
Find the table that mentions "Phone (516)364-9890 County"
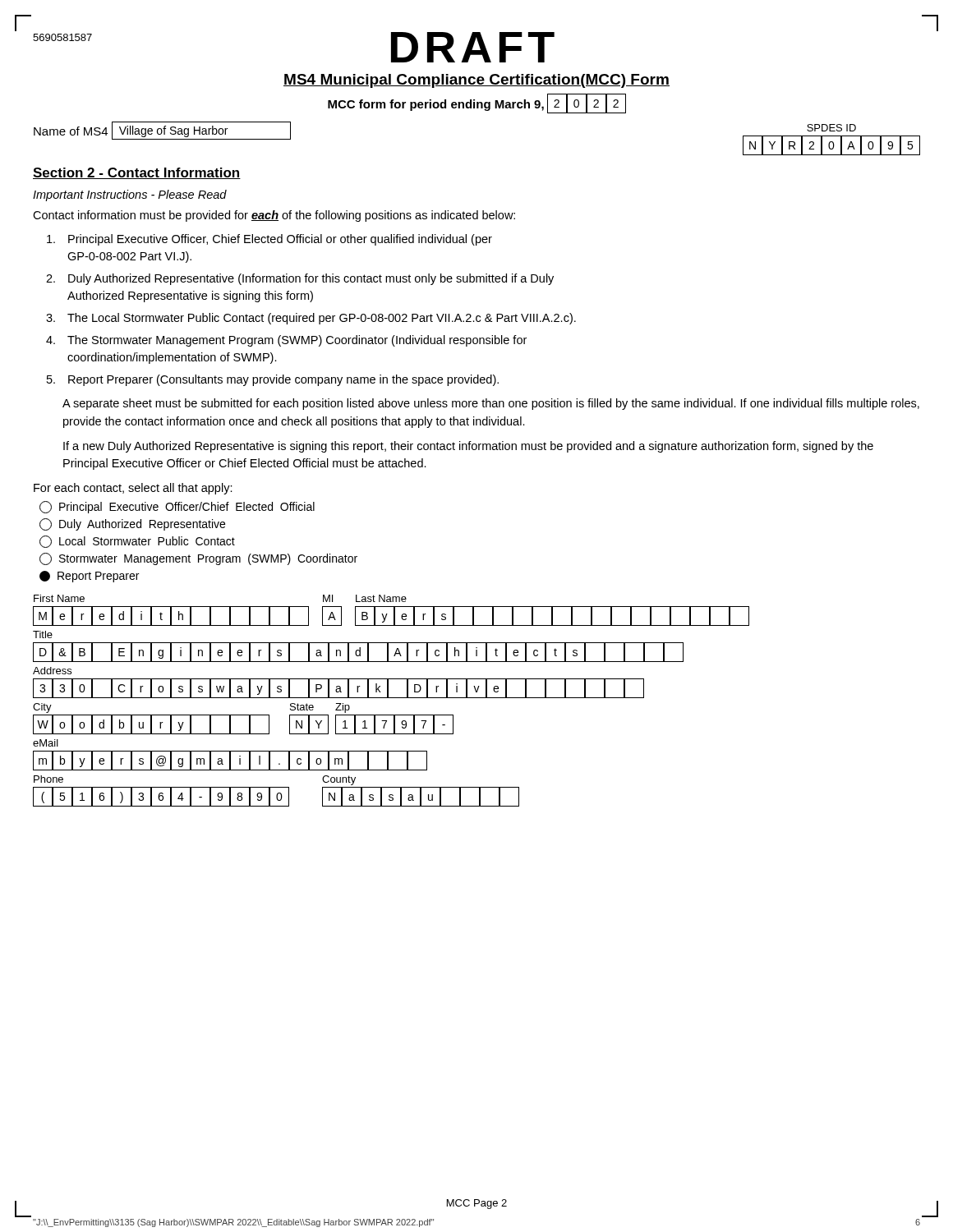click(x=476, y=790)
